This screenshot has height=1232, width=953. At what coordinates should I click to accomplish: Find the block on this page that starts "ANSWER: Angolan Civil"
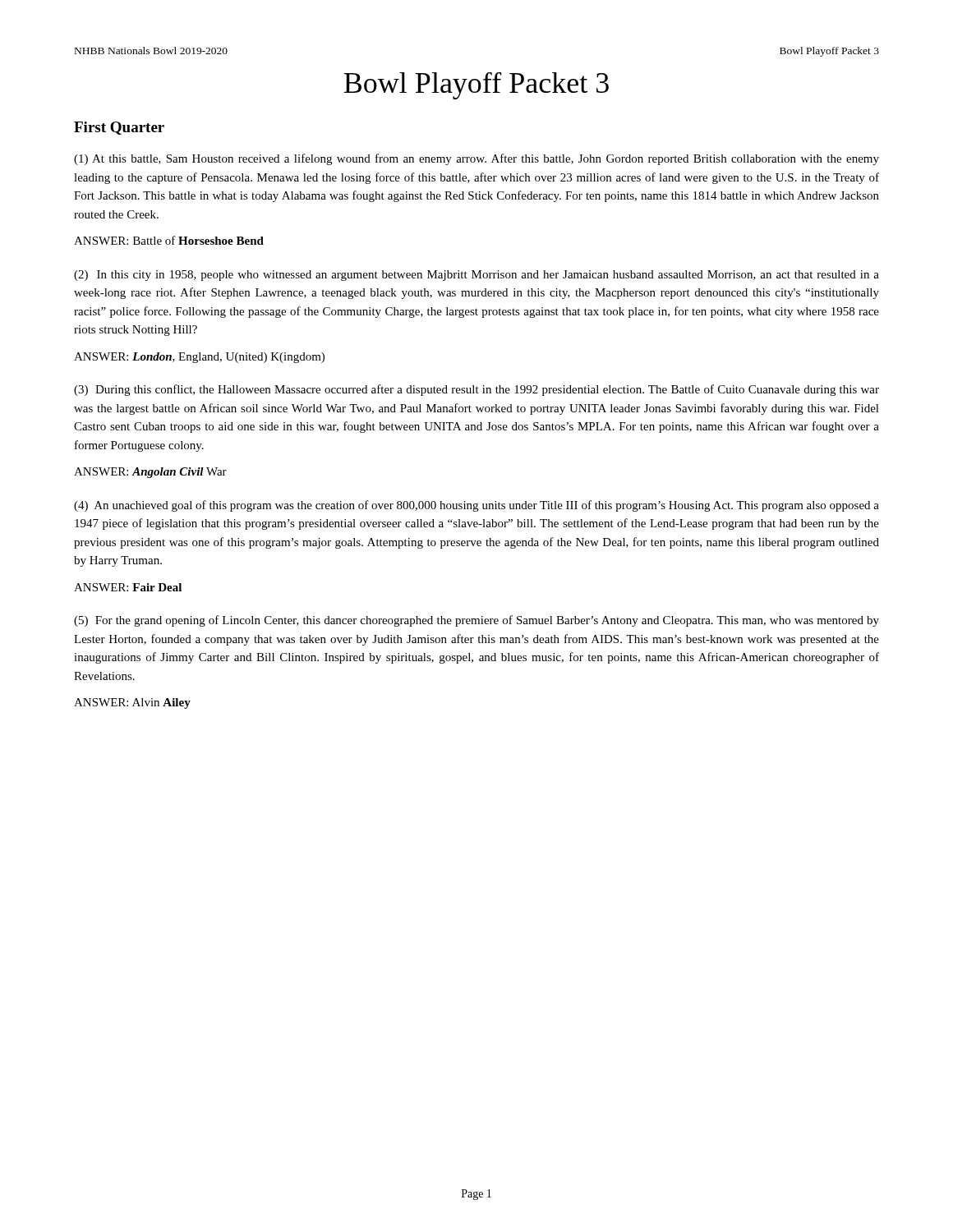click(x=150, y=471)
